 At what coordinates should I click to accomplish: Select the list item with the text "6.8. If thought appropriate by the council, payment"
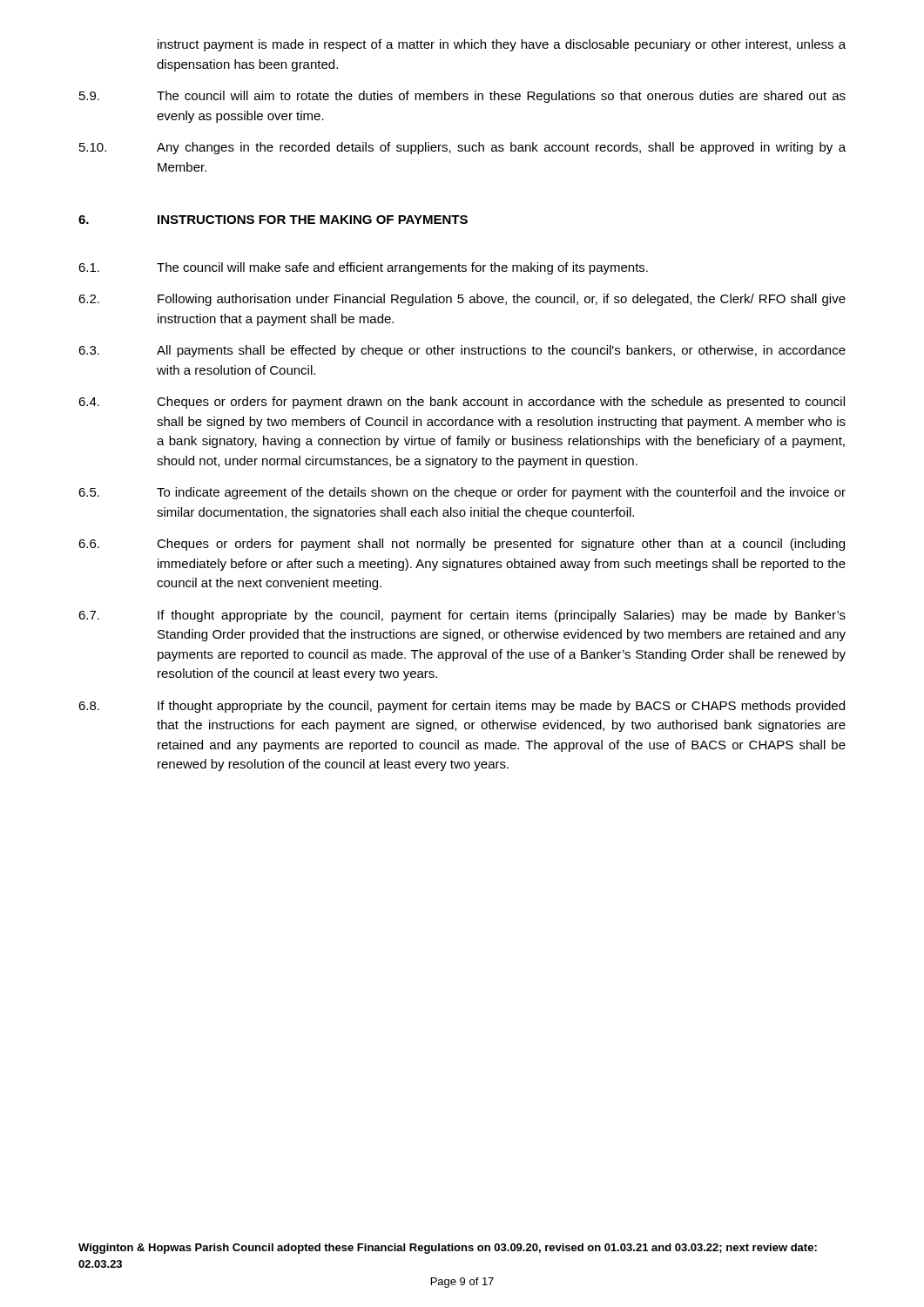pos(462,735)
